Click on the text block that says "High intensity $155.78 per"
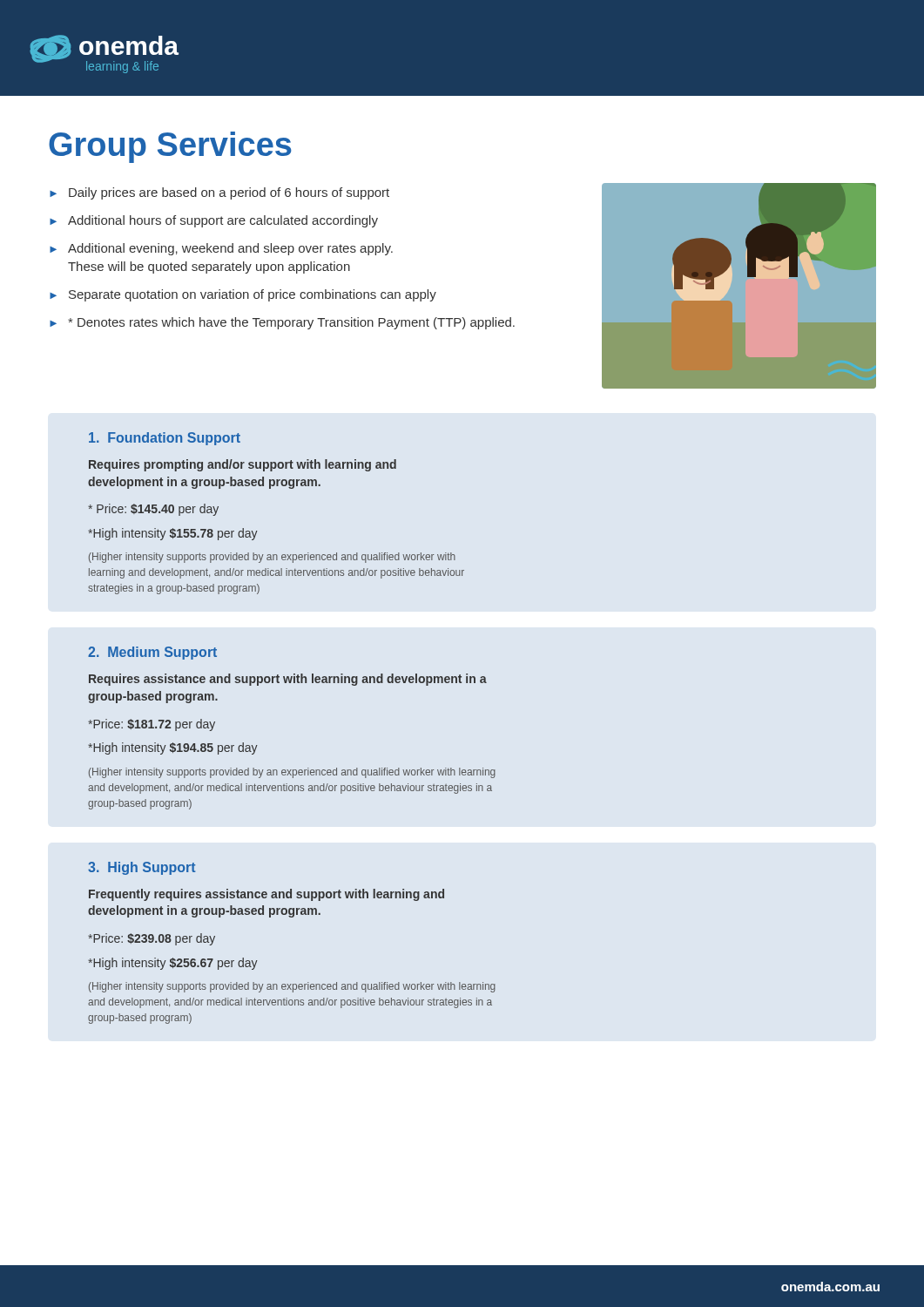The image size is (924, 1307). 173,533
